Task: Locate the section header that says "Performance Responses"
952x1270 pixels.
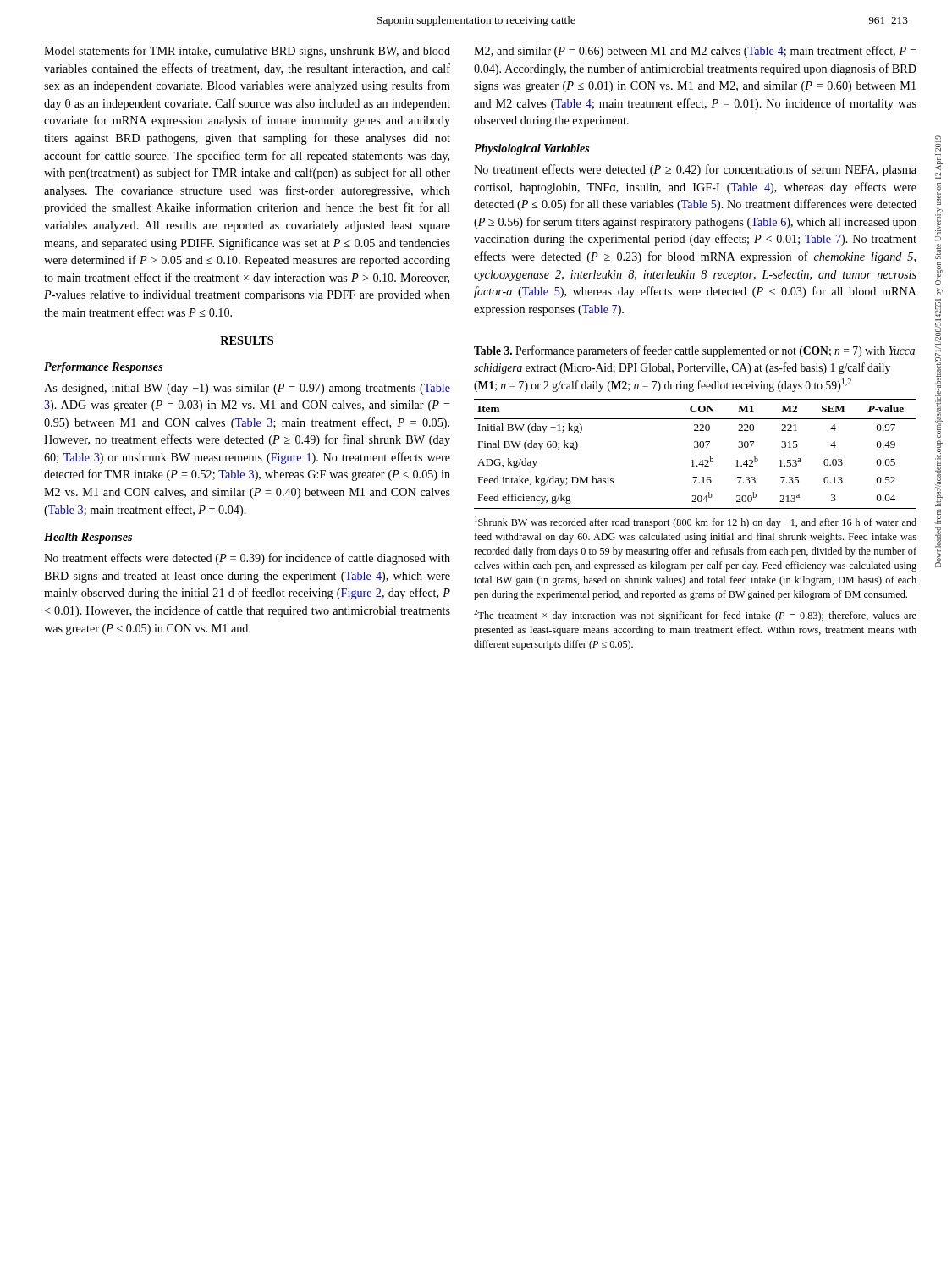Action: click(x=104, y=366)
